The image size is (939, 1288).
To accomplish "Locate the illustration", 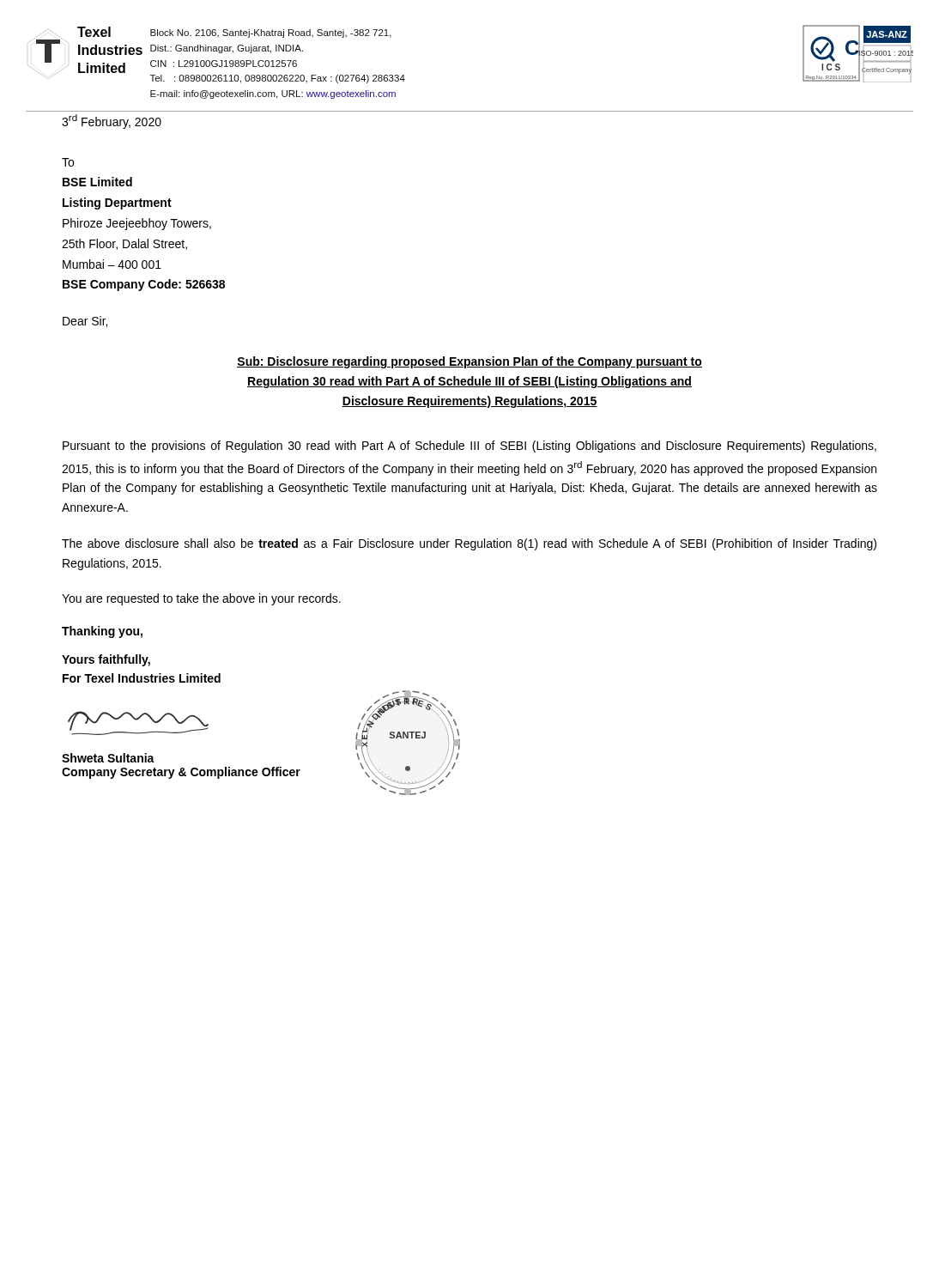I will 181,722.
